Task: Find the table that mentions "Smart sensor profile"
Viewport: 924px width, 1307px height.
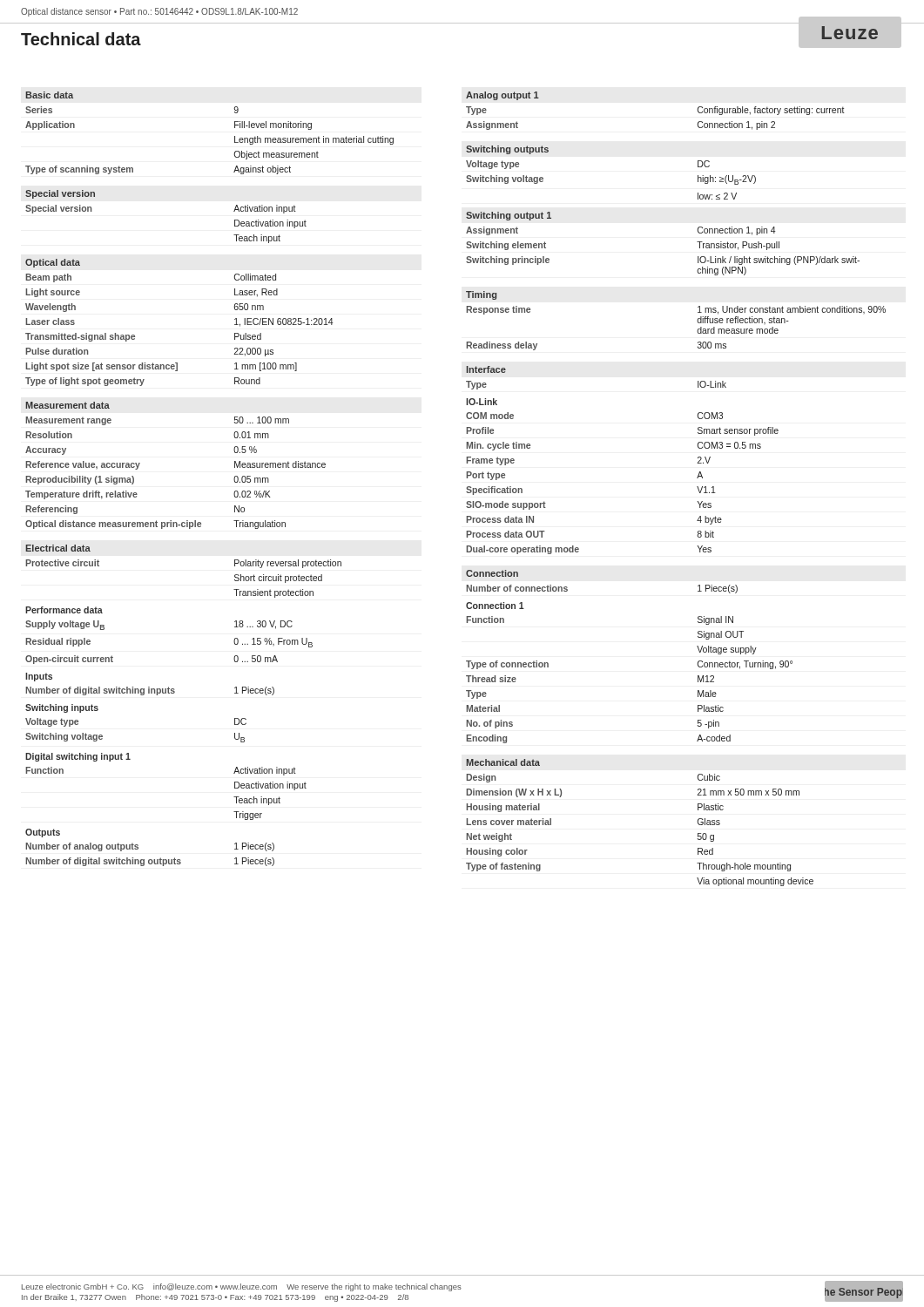Action: (x=684, y=467)
